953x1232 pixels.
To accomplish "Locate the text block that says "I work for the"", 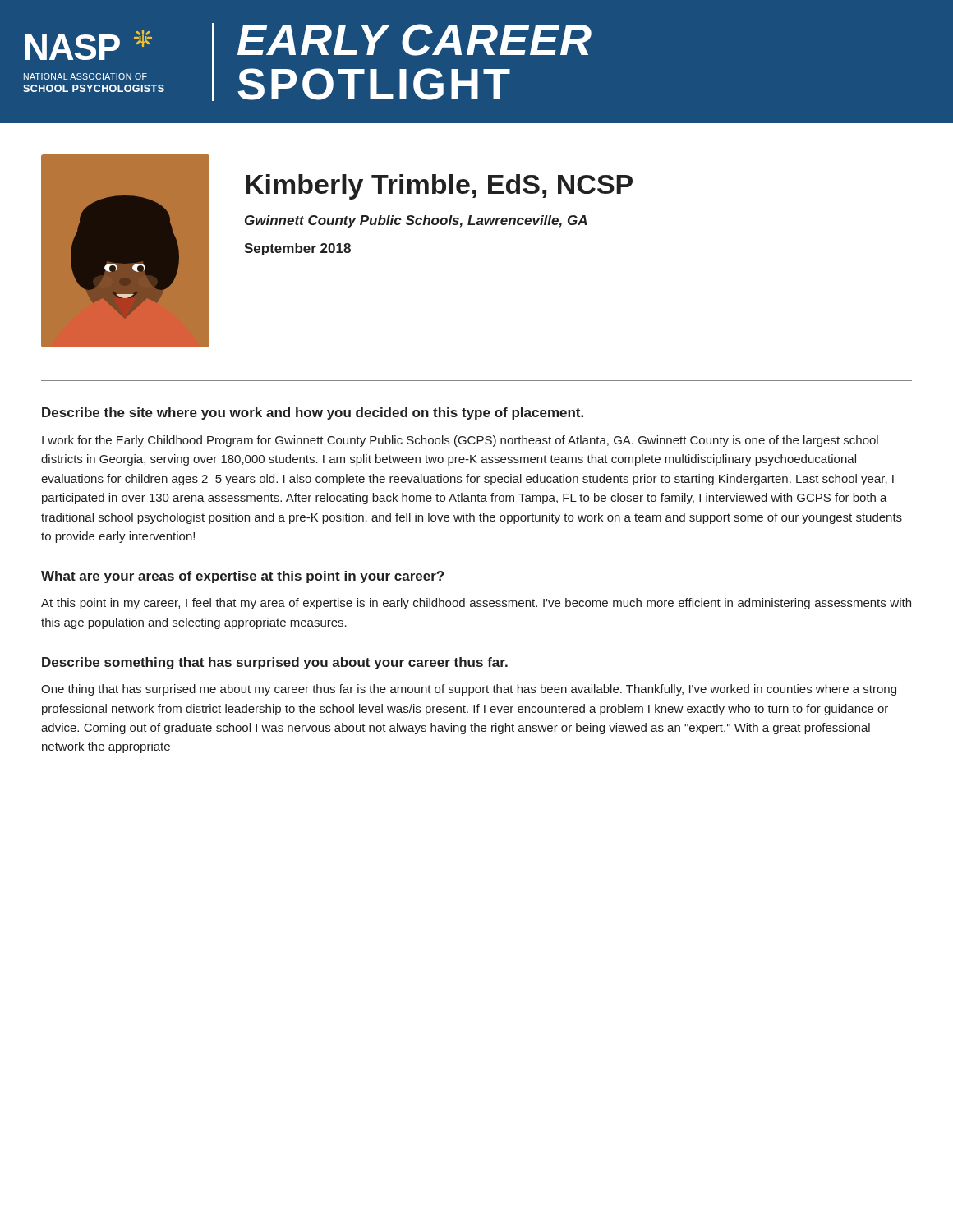I will pyautogui.click(x=472, y=488).
